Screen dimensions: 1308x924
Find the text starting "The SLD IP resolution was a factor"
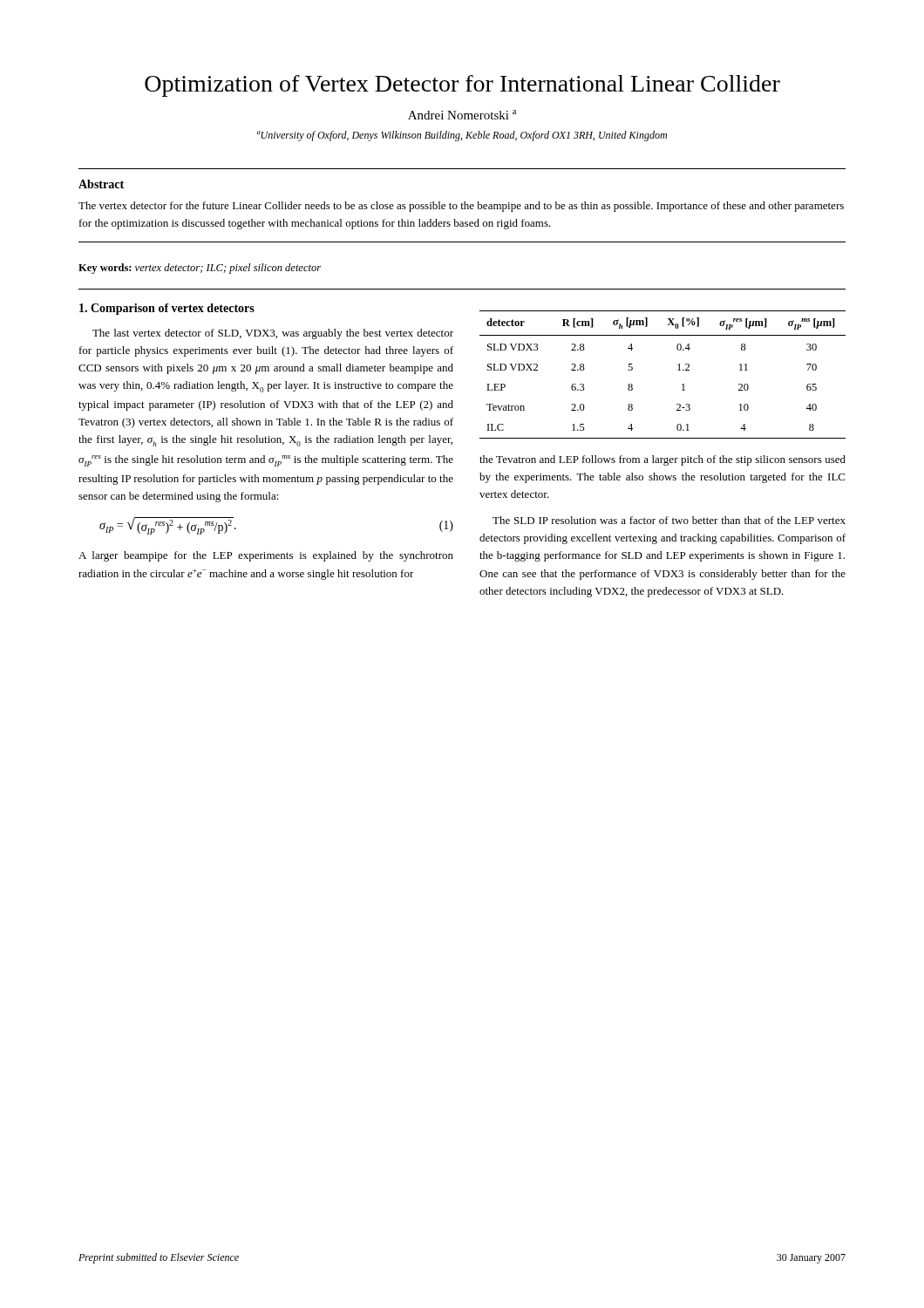663,555
